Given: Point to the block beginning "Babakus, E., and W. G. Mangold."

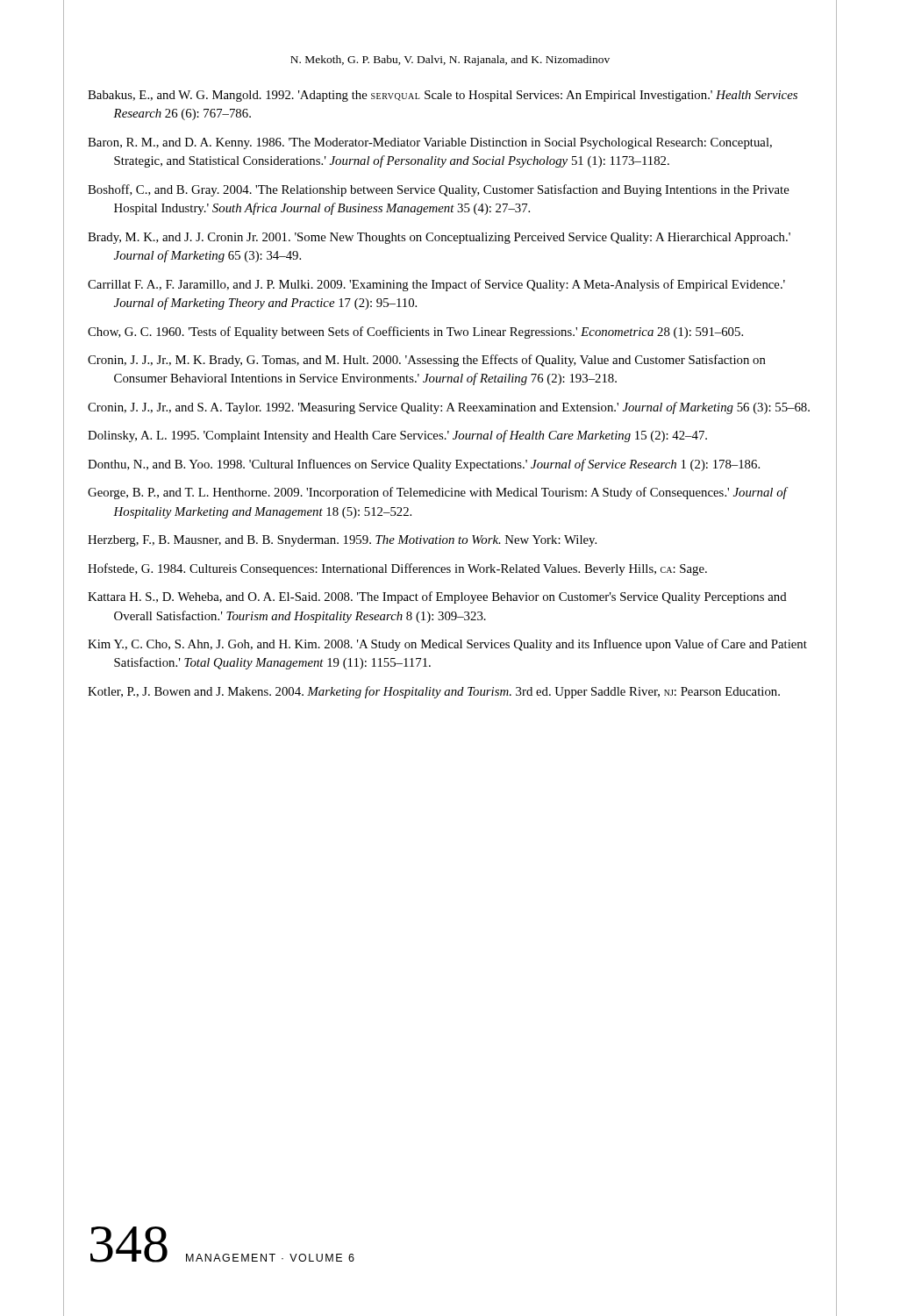Looking at the screenshot, I should (x=443, y=104).
